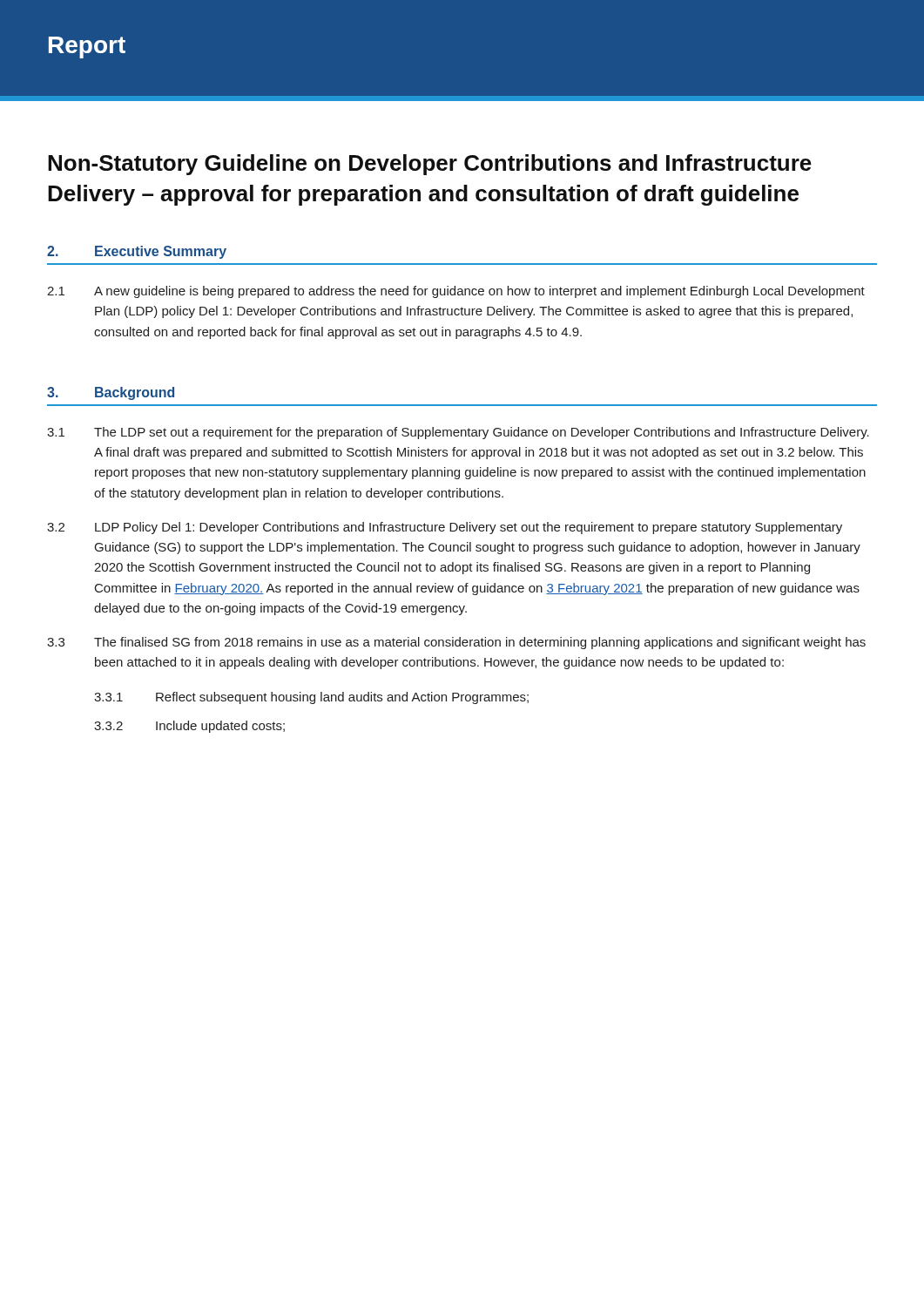Find "3. Background" on this page

(x=462, y=395)
